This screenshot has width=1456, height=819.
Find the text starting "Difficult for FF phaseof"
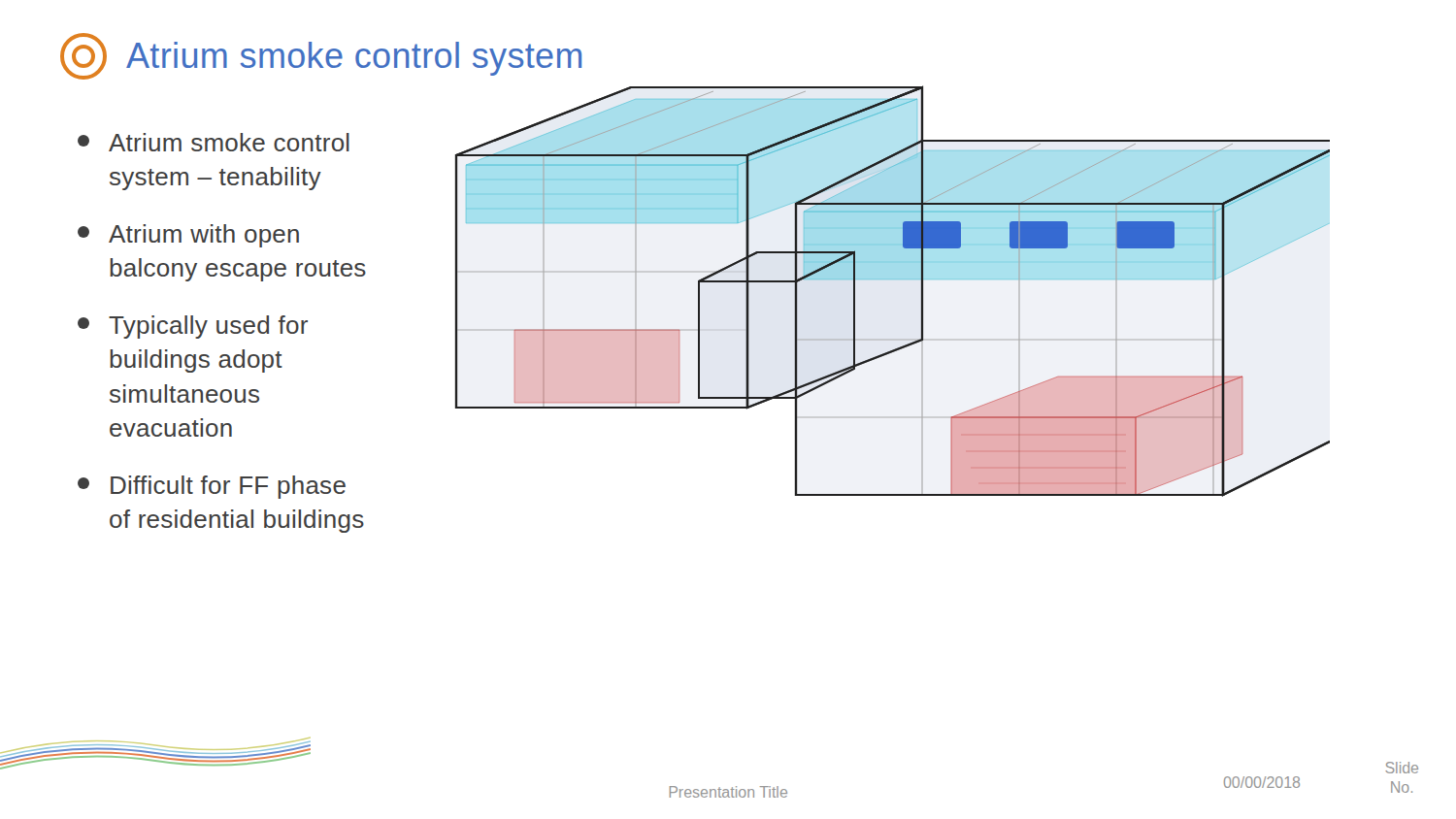(221, 502)
